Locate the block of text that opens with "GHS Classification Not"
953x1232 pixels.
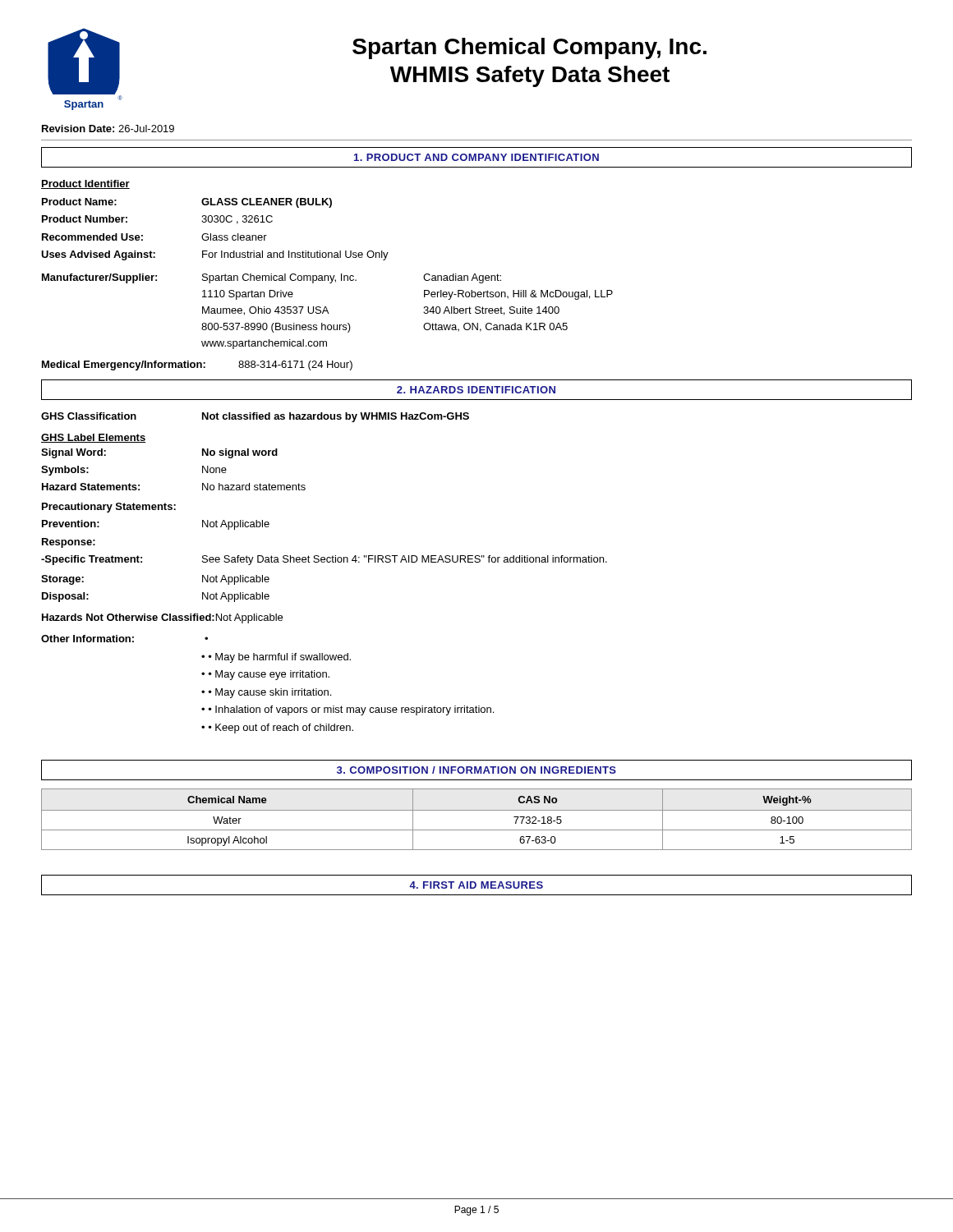[x=476, y=416]
